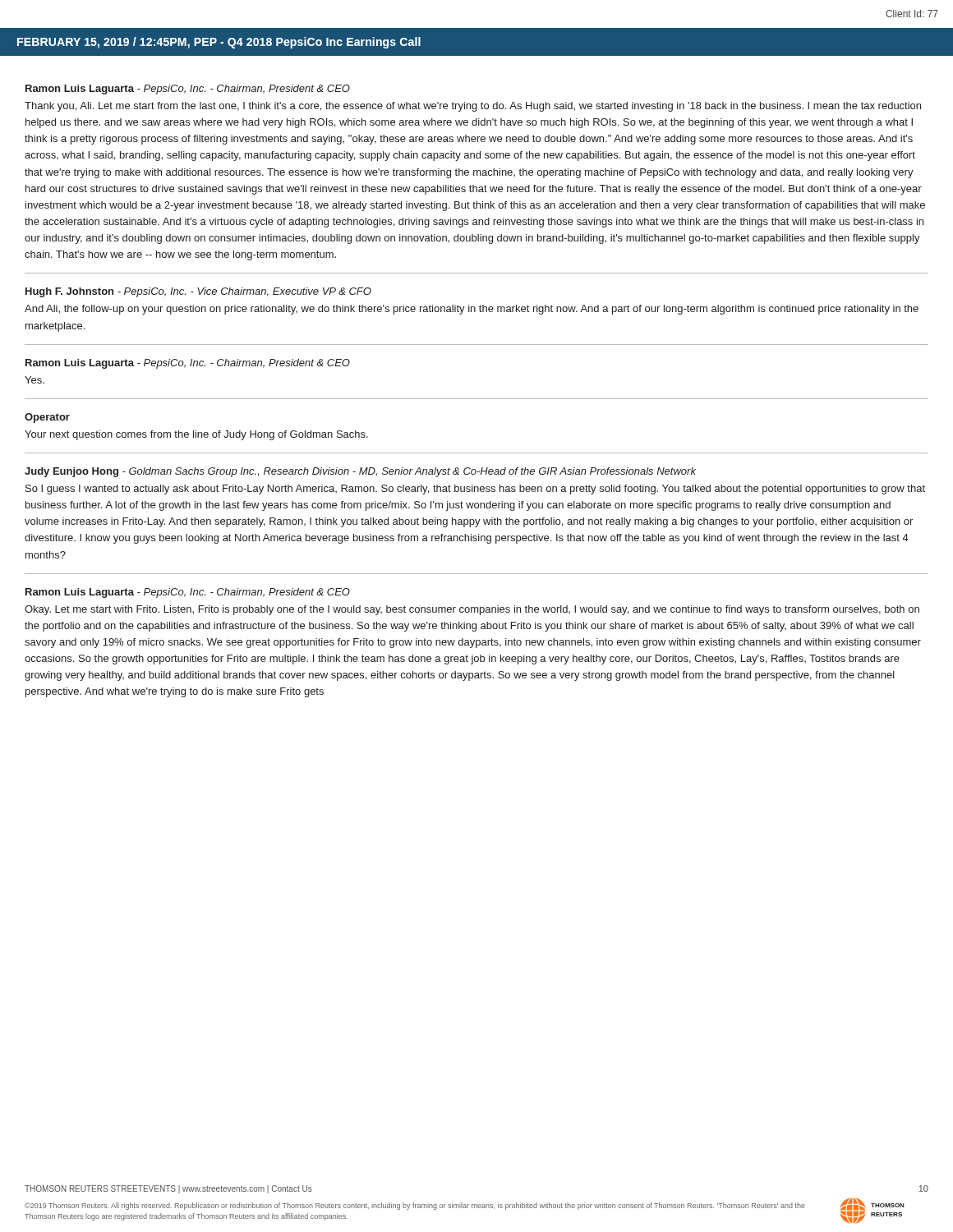
Task: Select the text block that says "Okay. Let me start with Frito. Listen,"
Action: tap(473, 650)
